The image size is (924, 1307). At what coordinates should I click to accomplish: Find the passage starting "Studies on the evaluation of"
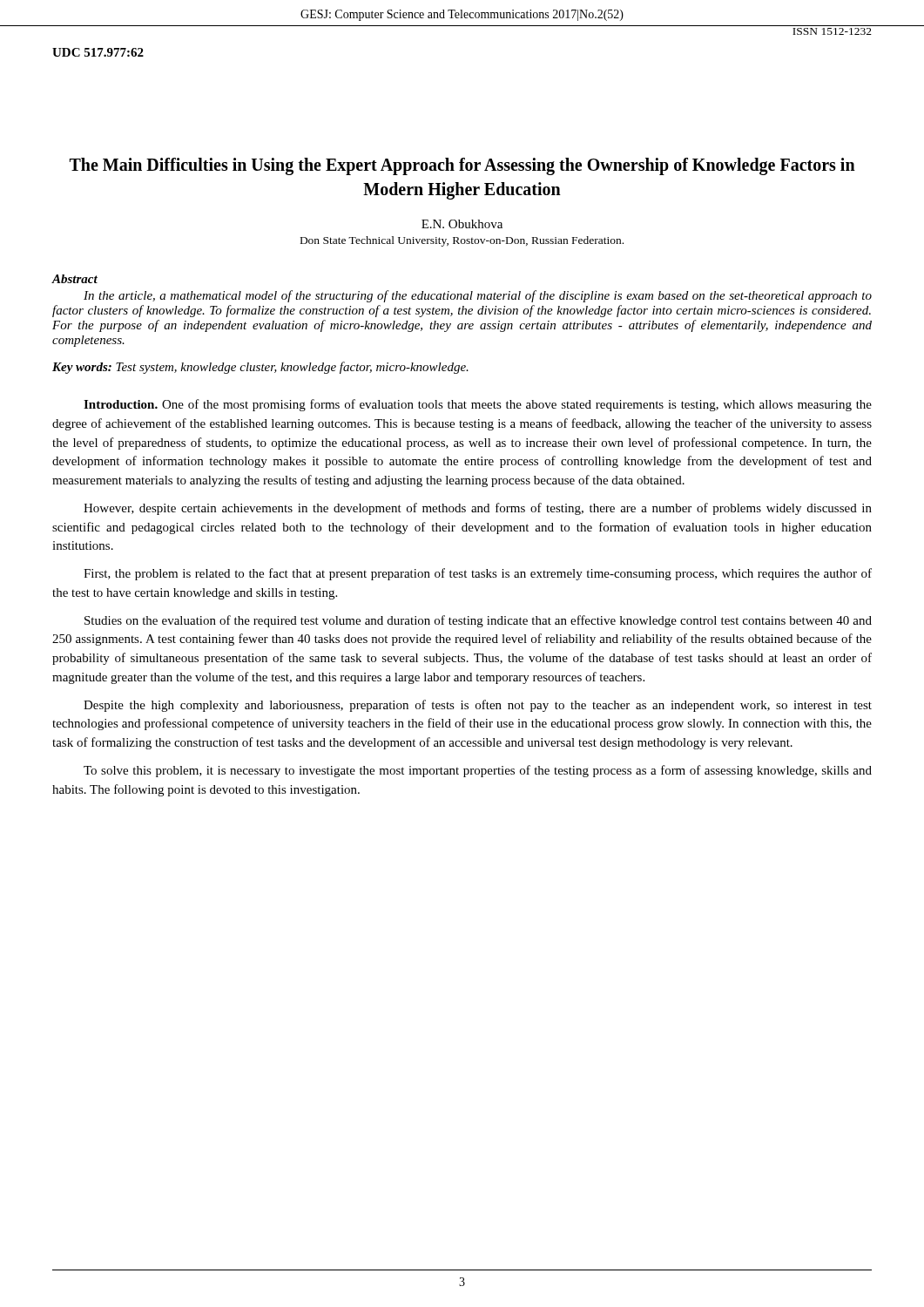click(x=462, y=648)
